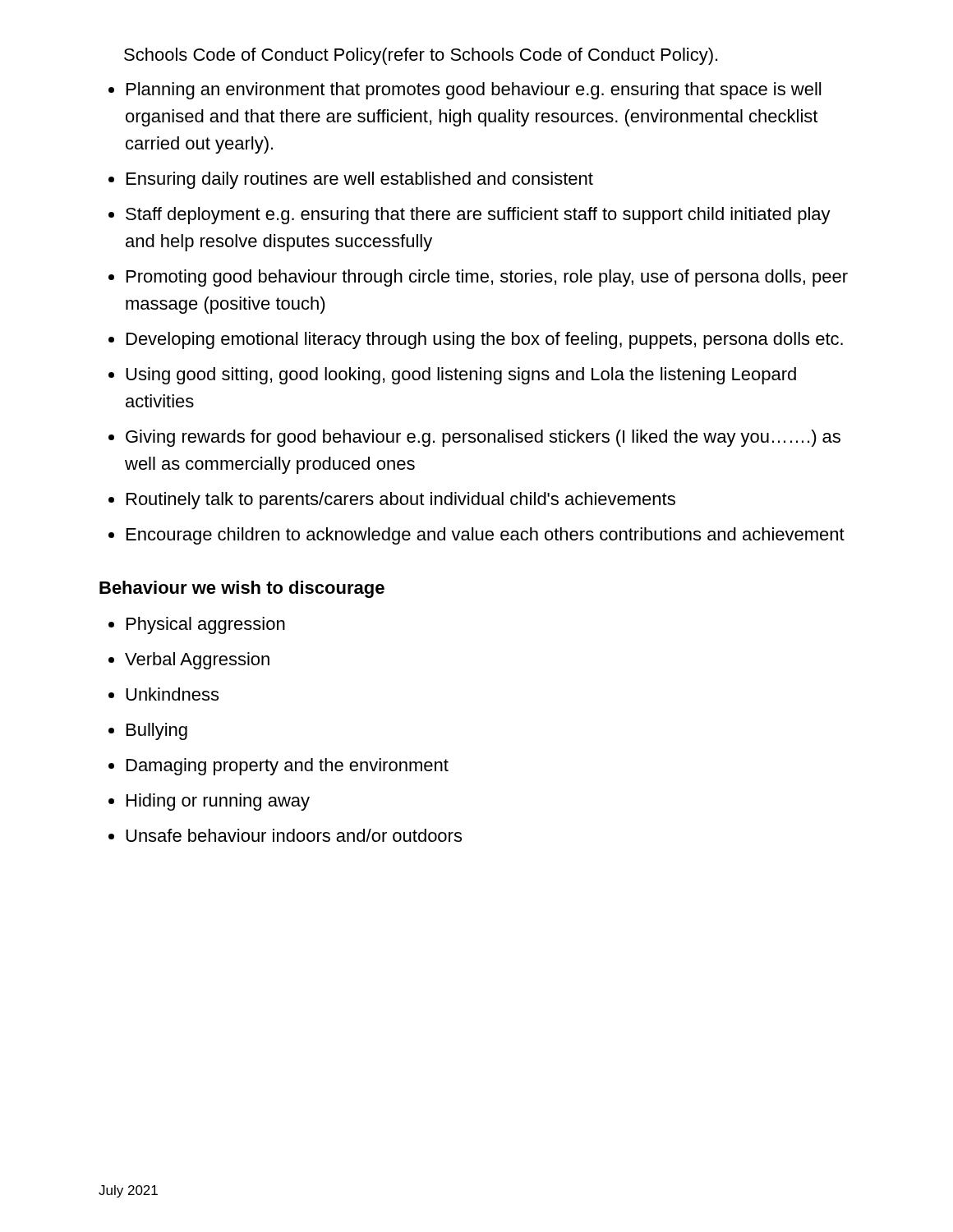Find the list item containing "Using good sitting, good looking,"
953x1232 pixels.
tap(490, 388)
